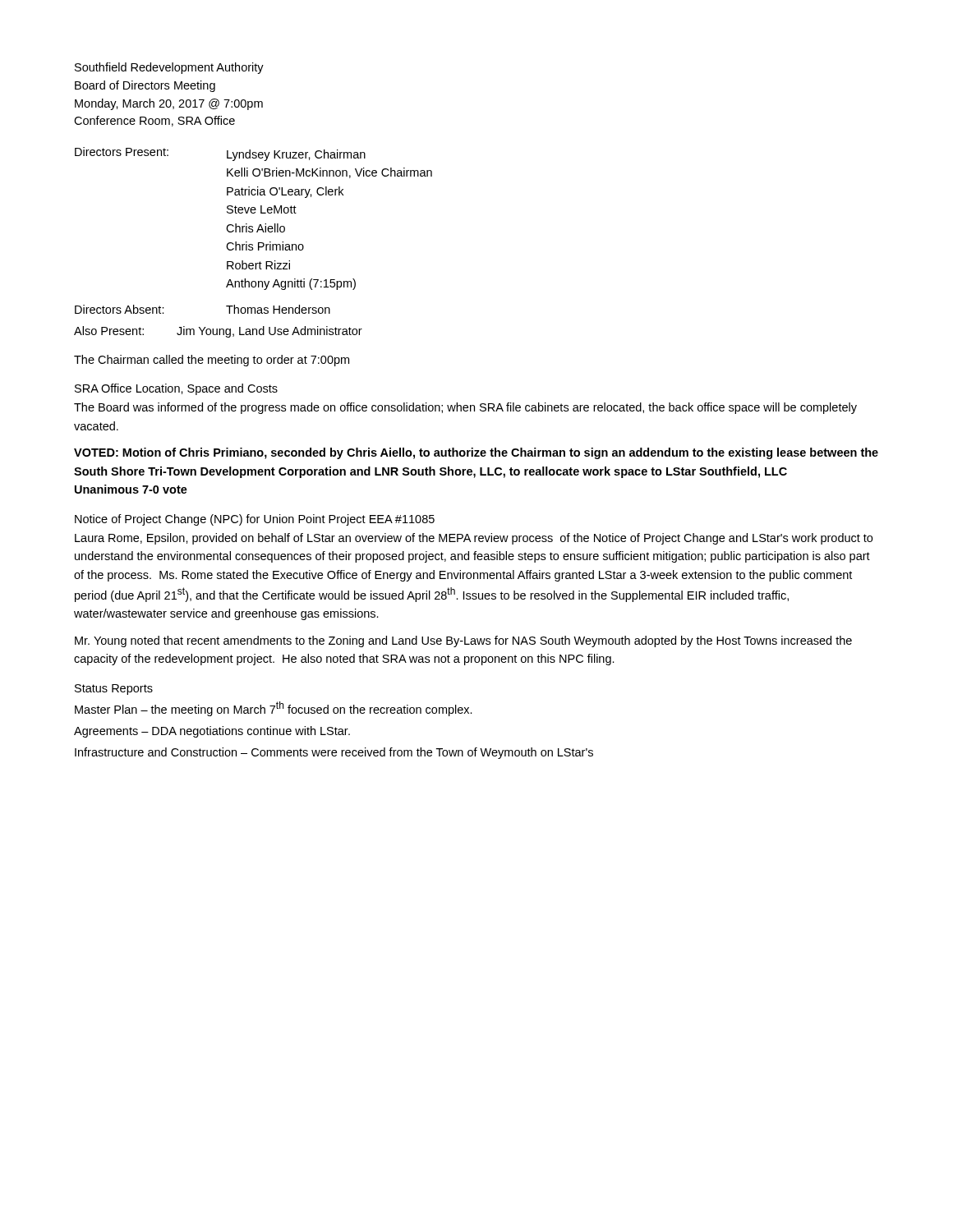Point to the section header beginning "Notice of Project Change"
The width and height of the screenshot is (953, 1232).
coord(254,519)
